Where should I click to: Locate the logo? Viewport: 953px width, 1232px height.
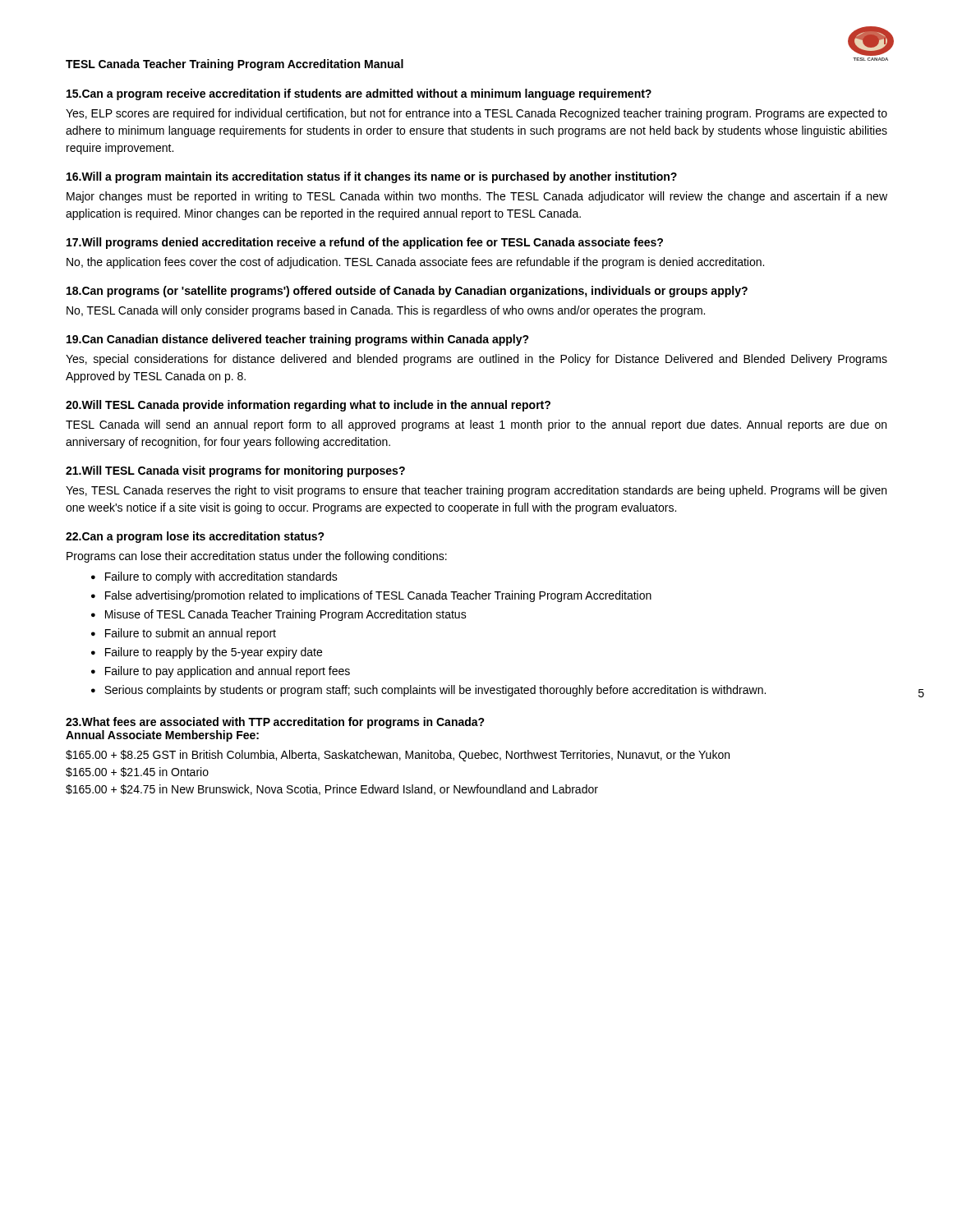[871, 47]
